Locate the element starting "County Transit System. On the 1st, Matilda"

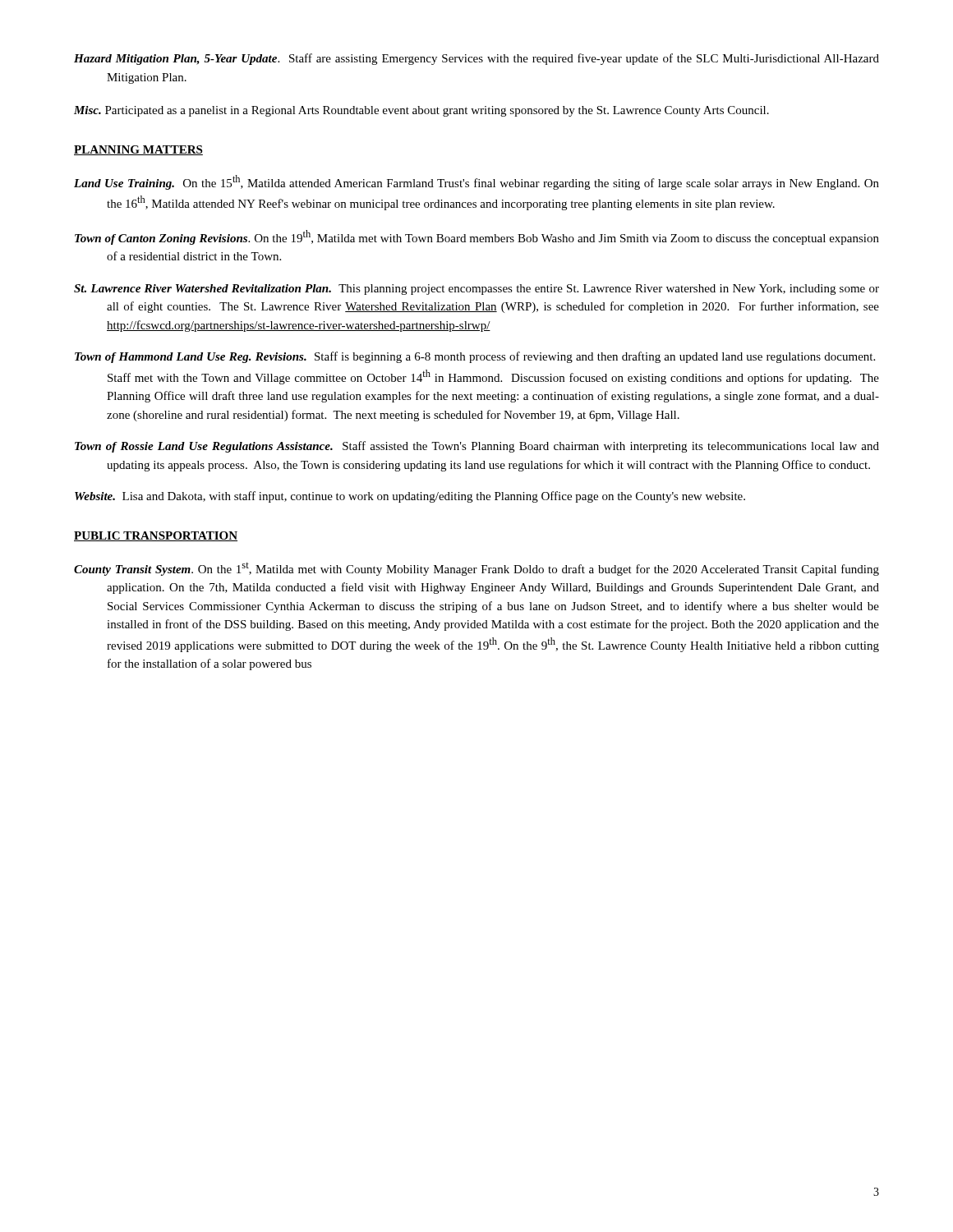(x=476, y=615)
